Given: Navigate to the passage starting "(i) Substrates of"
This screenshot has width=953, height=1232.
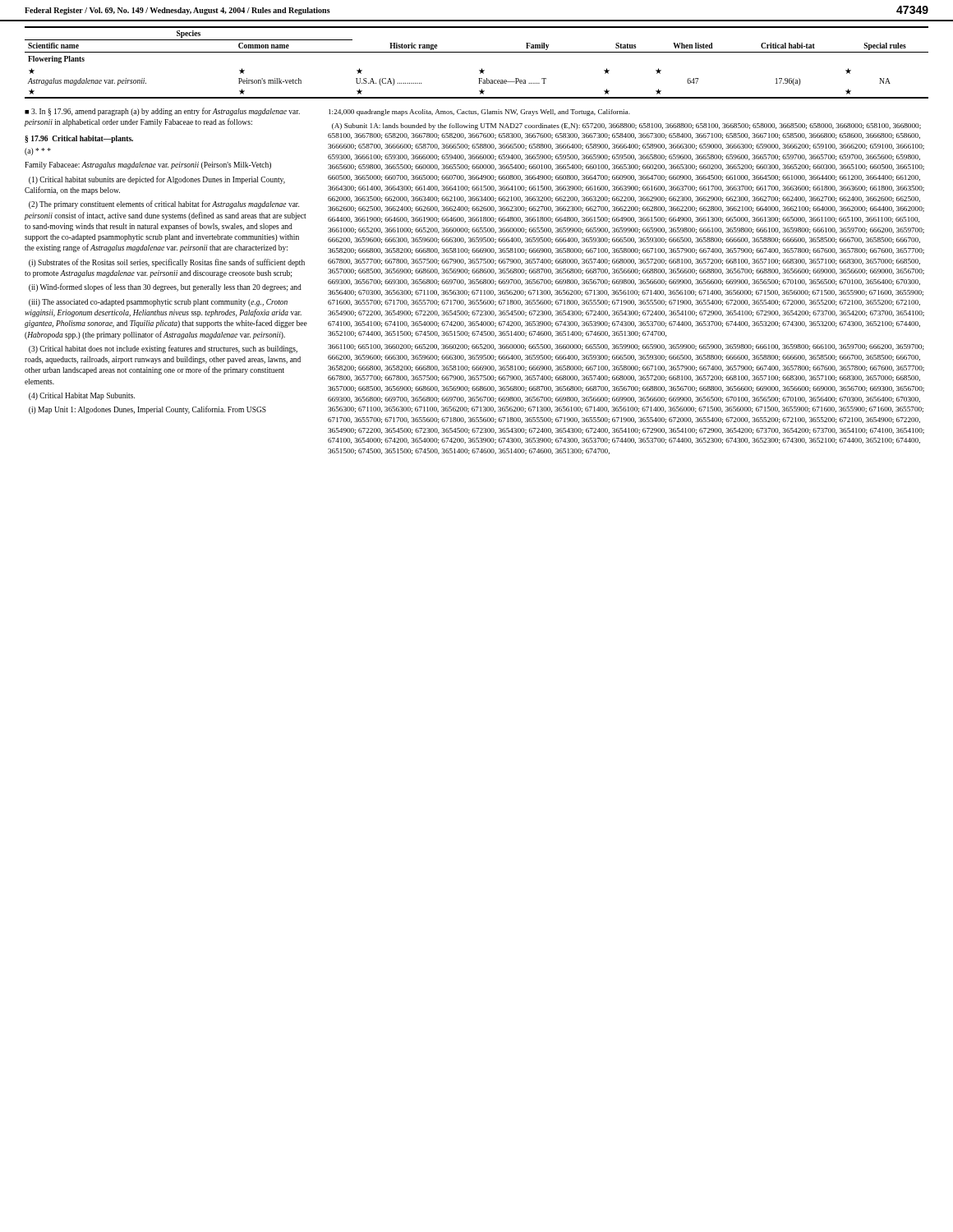Looking at the screenshot, I should (x=165, y=268).
